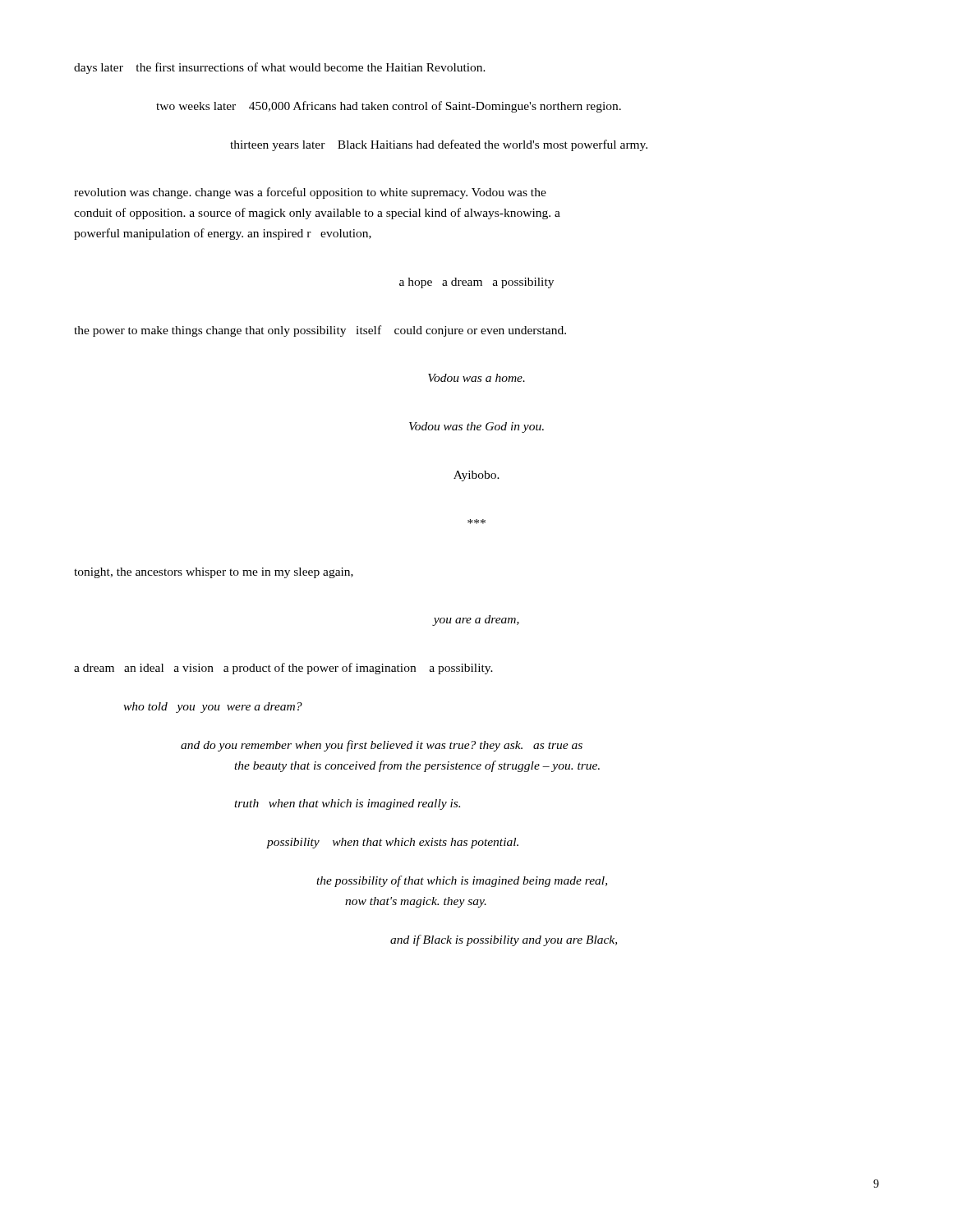
Task: Find the block on this page that starts "the possibility of that which is imagined"
Action: pos(476,891)
